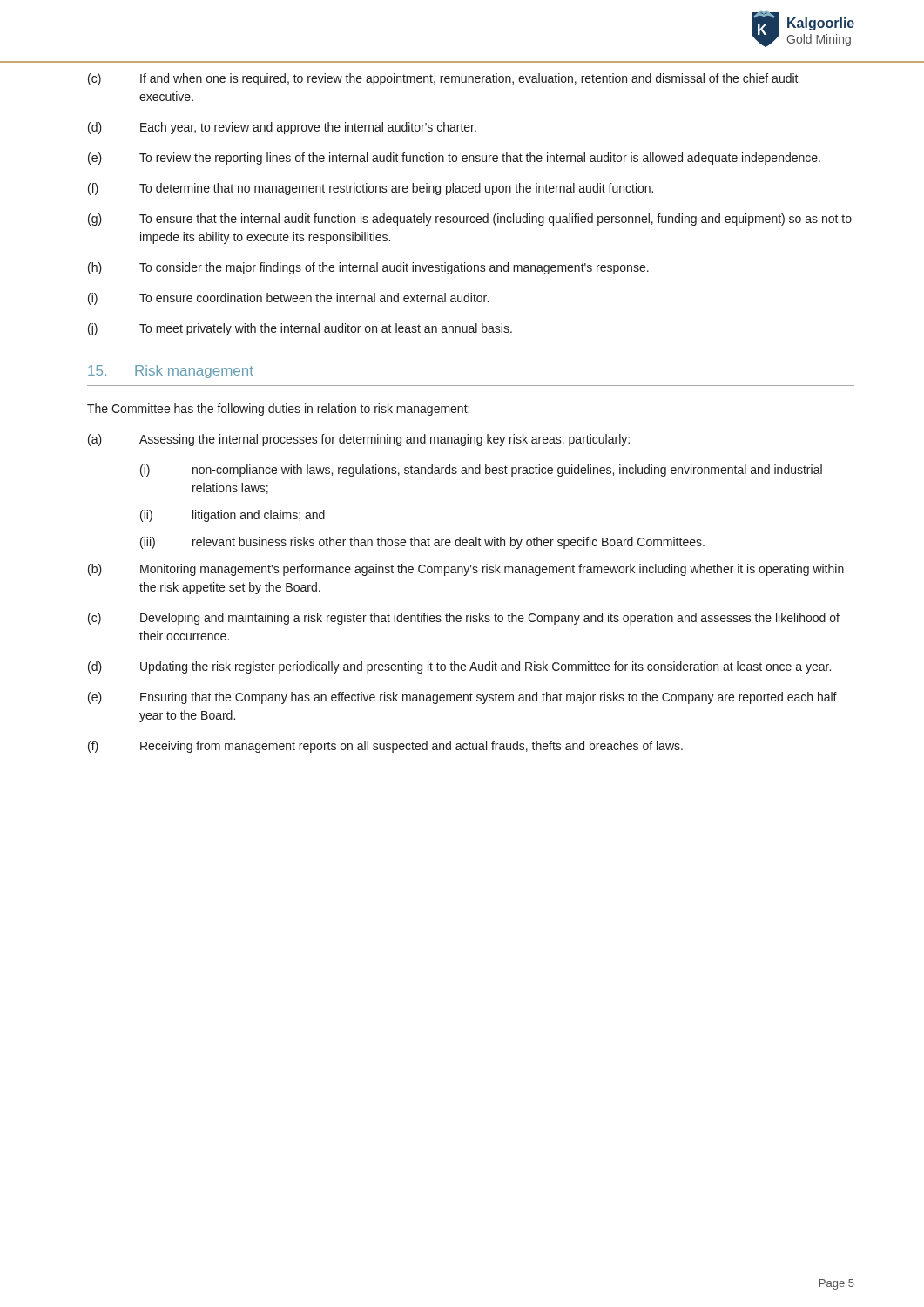Click the passage that begins "(a) Assessing the internal processes for"
This screenshot has width=924, height=1307.
pyautogui.click(x=471, y=440)
